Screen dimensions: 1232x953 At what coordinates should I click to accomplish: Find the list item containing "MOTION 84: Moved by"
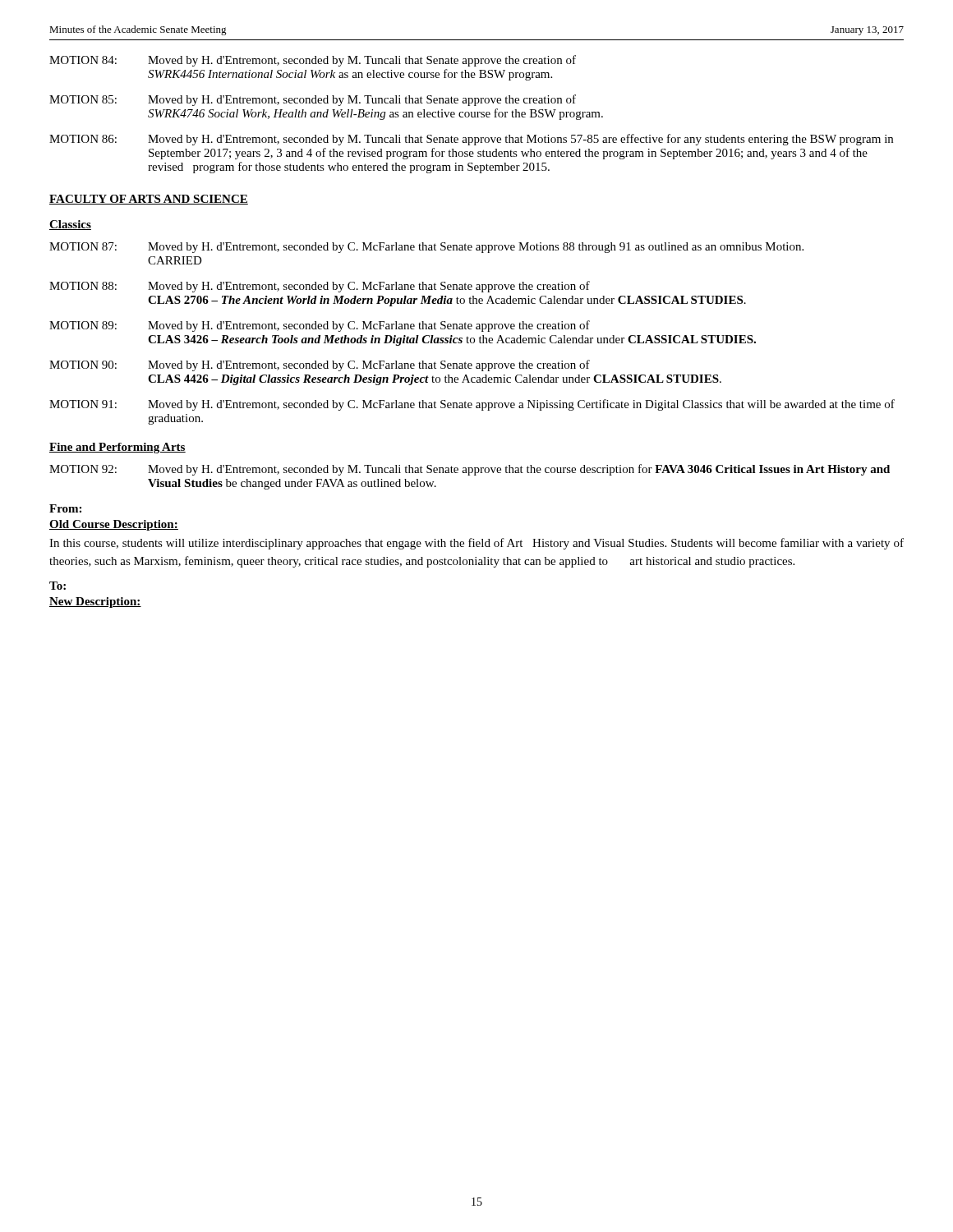click(476, 67)
